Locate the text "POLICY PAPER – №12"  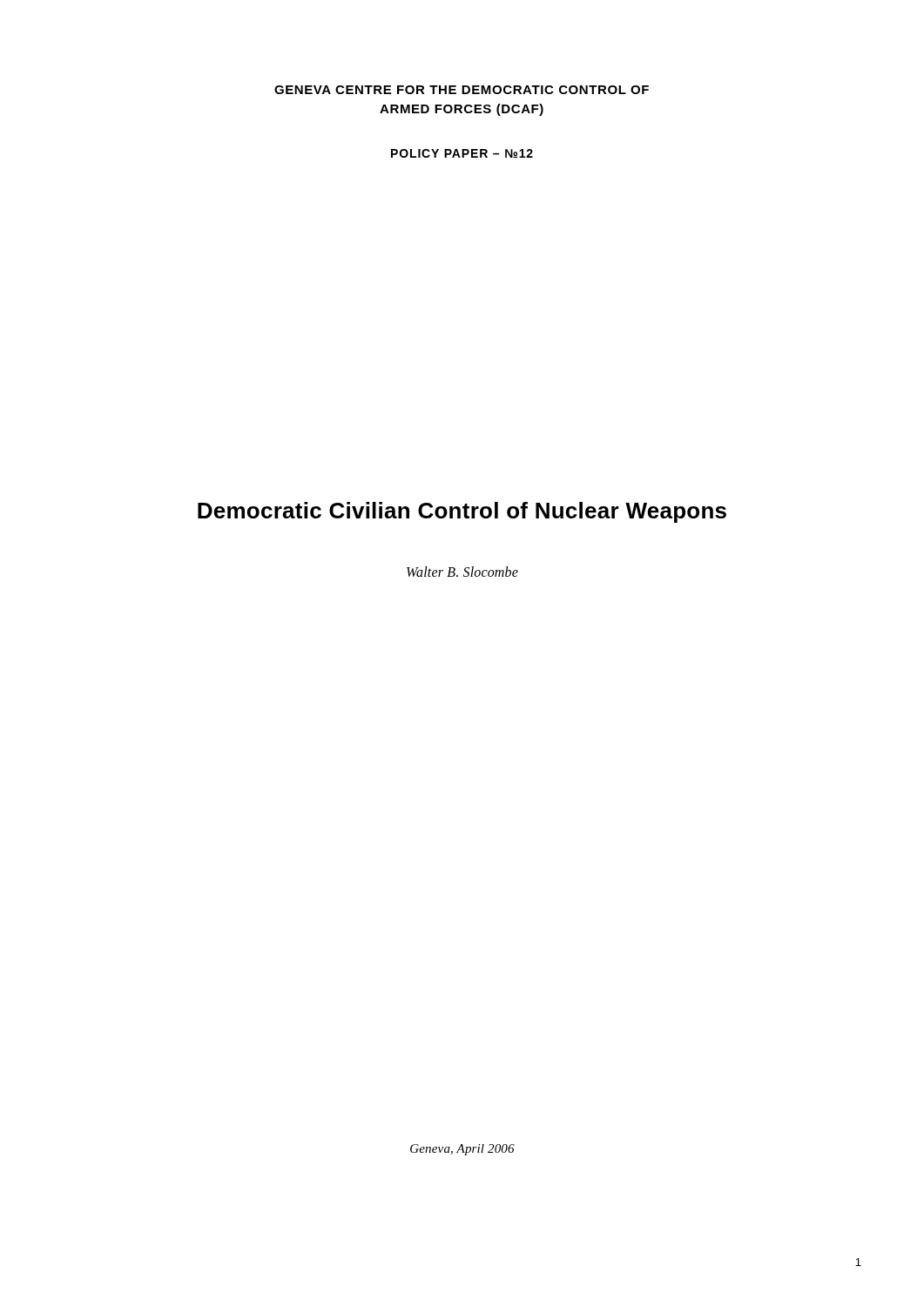pos(462,153)
